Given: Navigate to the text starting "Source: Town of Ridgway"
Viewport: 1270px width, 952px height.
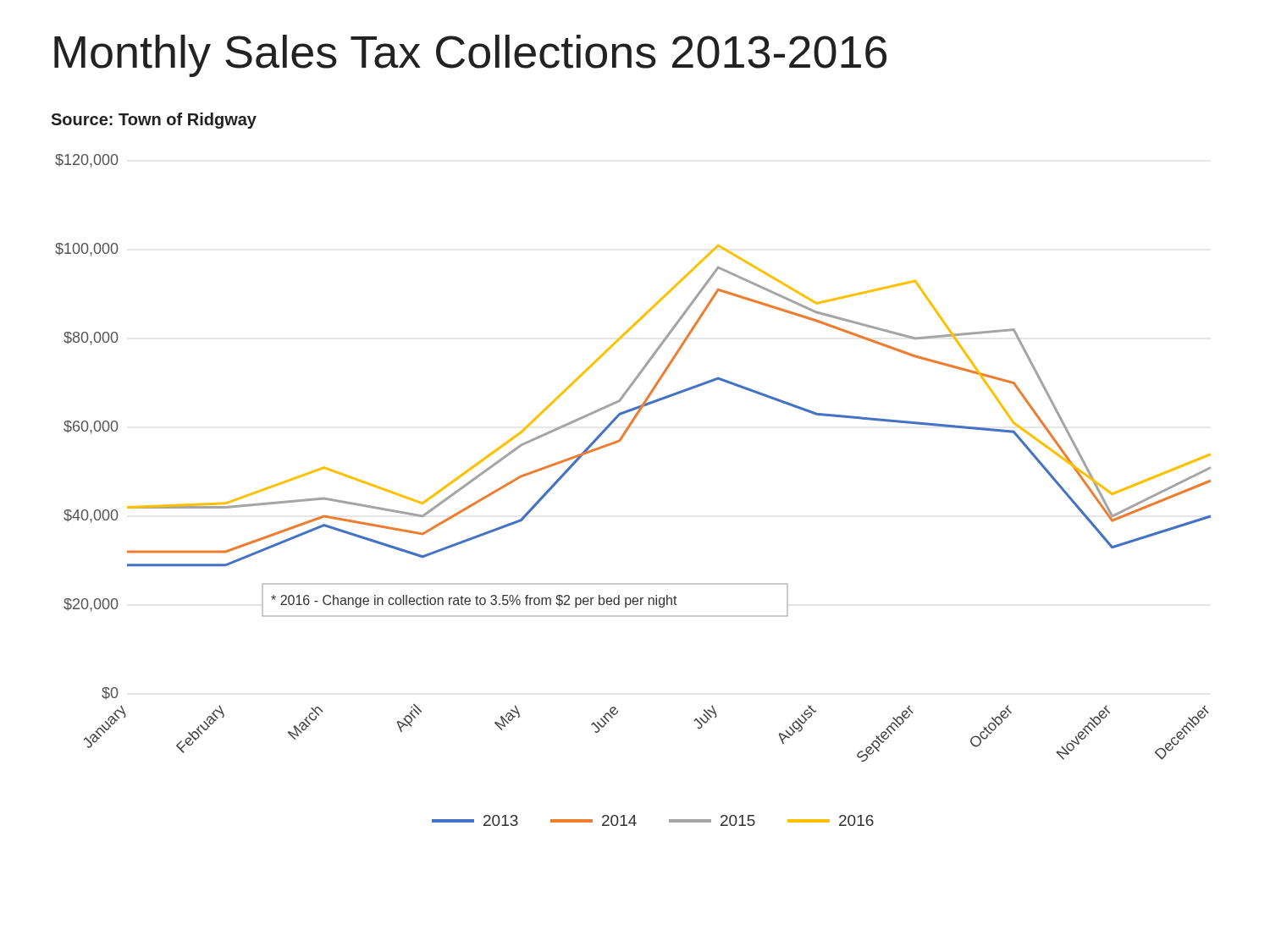Looking at the screenshot, I should point(154,119).
